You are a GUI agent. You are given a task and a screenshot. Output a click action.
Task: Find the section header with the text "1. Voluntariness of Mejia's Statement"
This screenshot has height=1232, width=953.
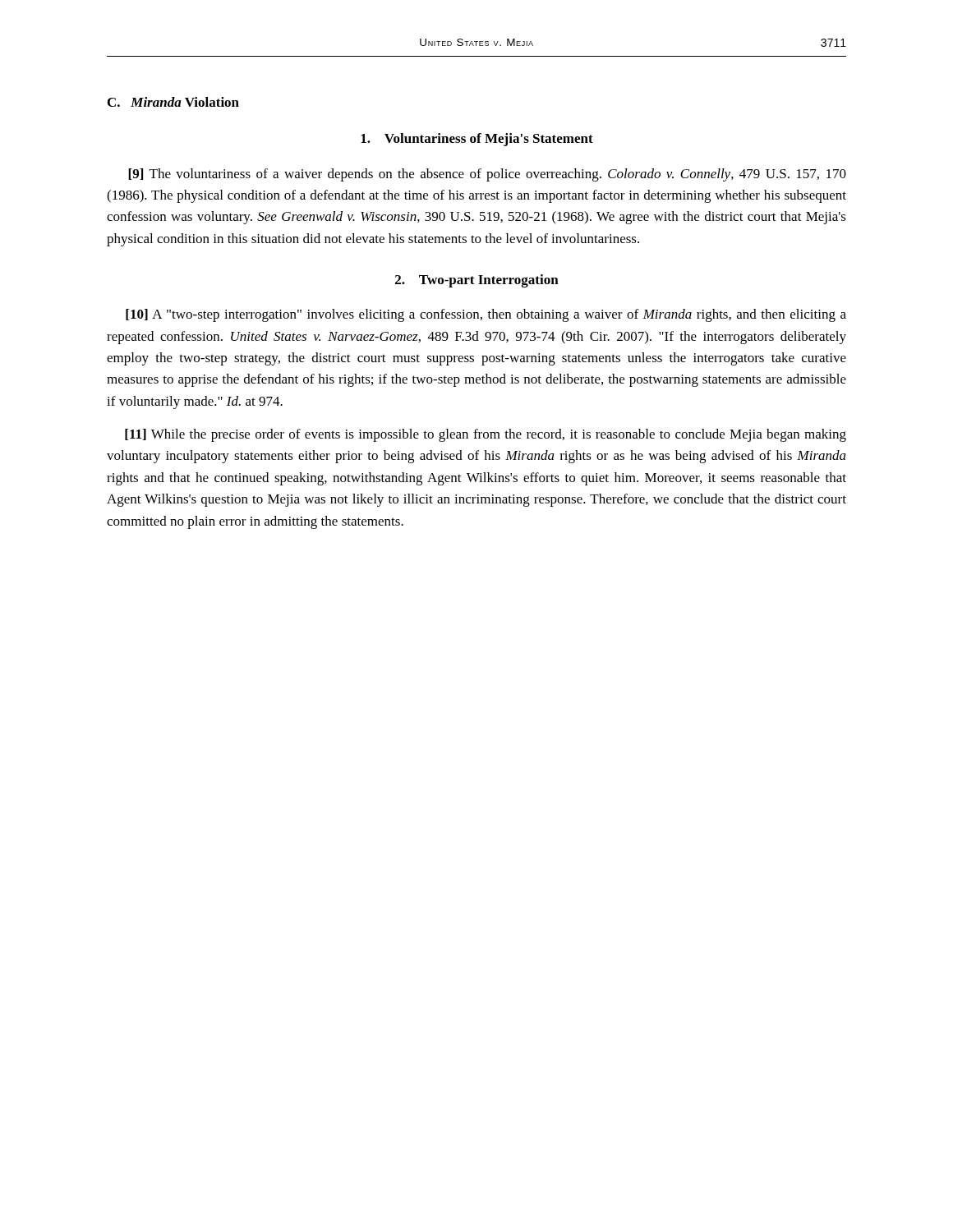point(476,139)
